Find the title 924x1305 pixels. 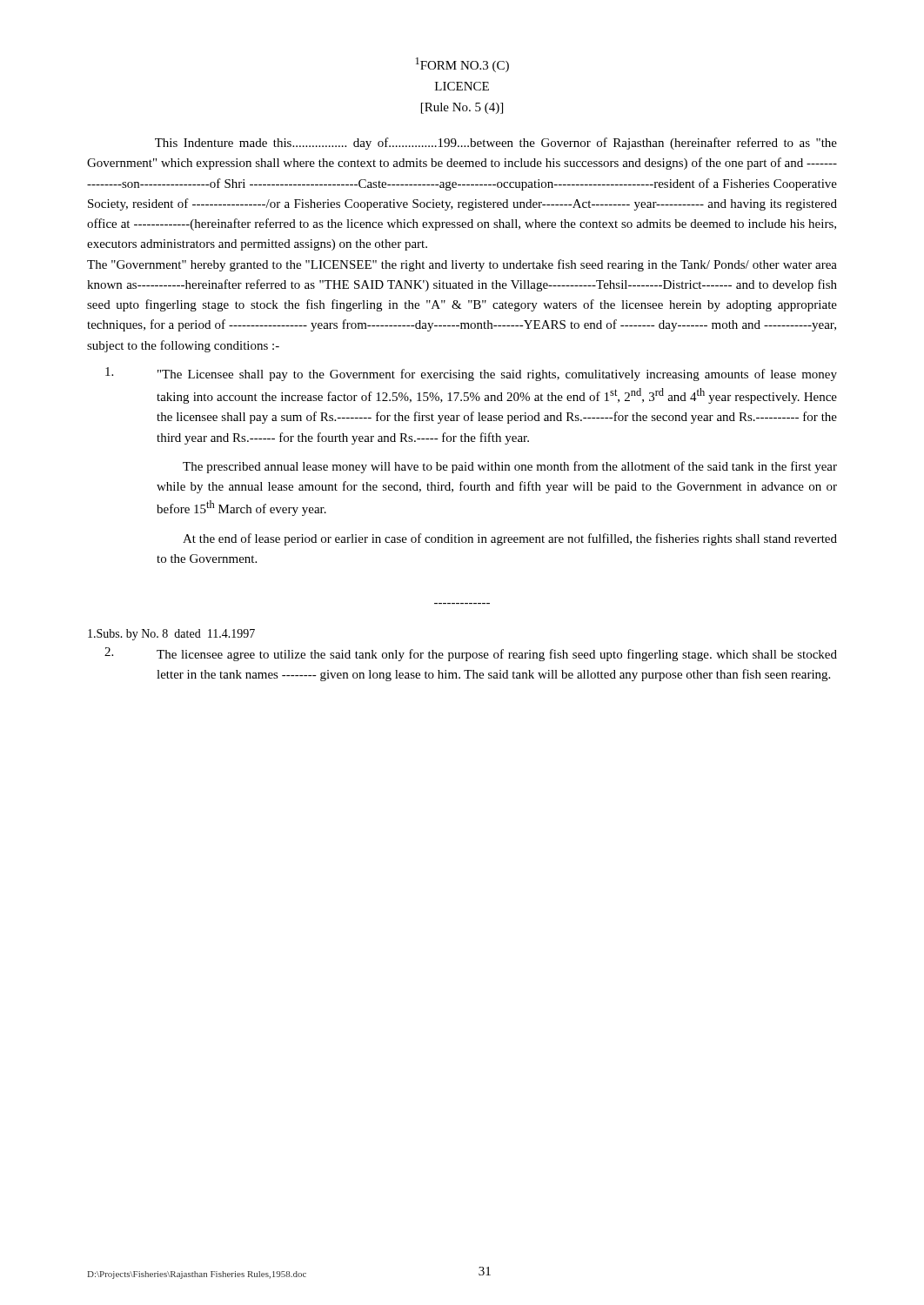tap(462, 84)
